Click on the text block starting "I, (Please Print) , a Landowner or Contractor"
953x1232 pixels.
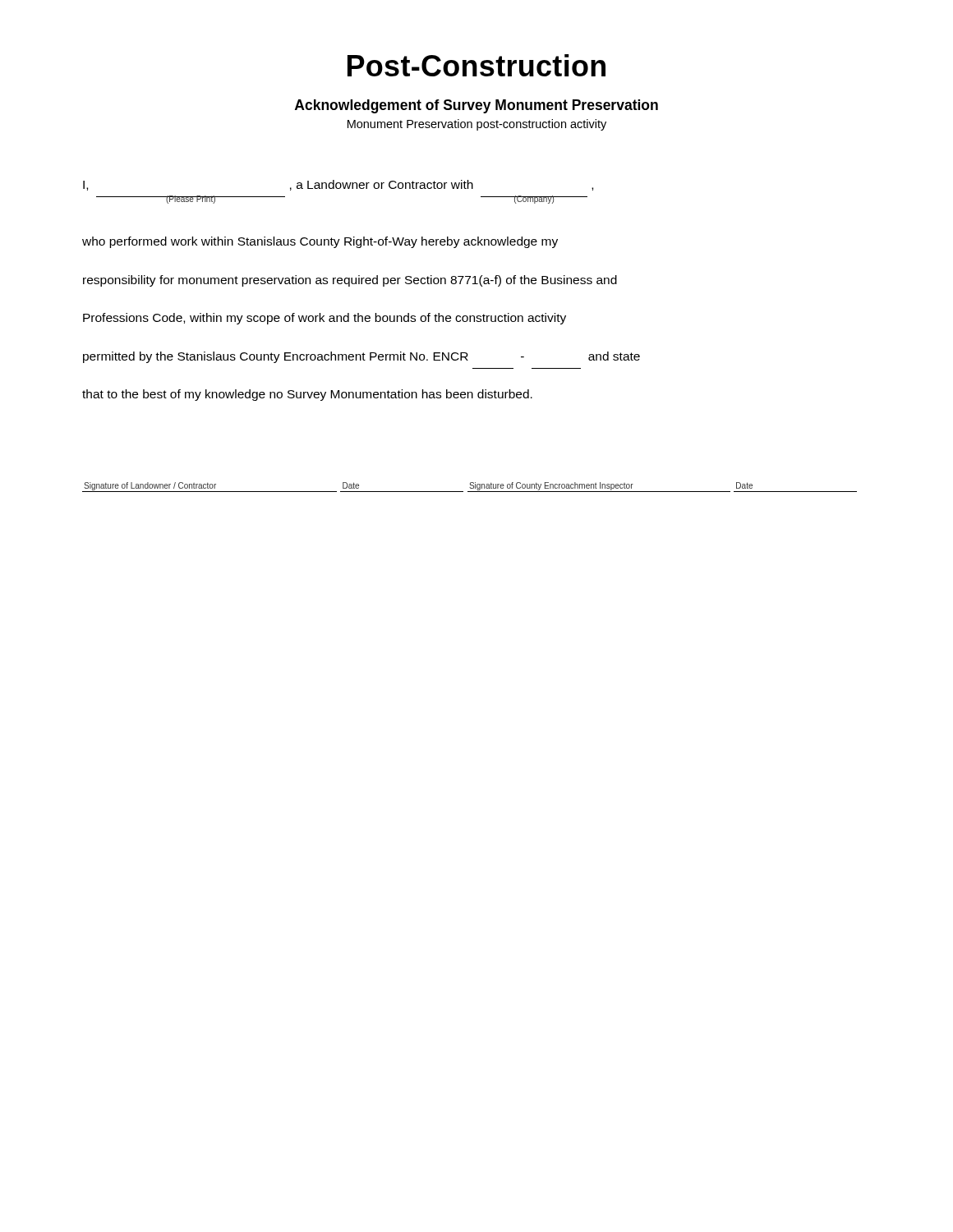pos(476,289)
